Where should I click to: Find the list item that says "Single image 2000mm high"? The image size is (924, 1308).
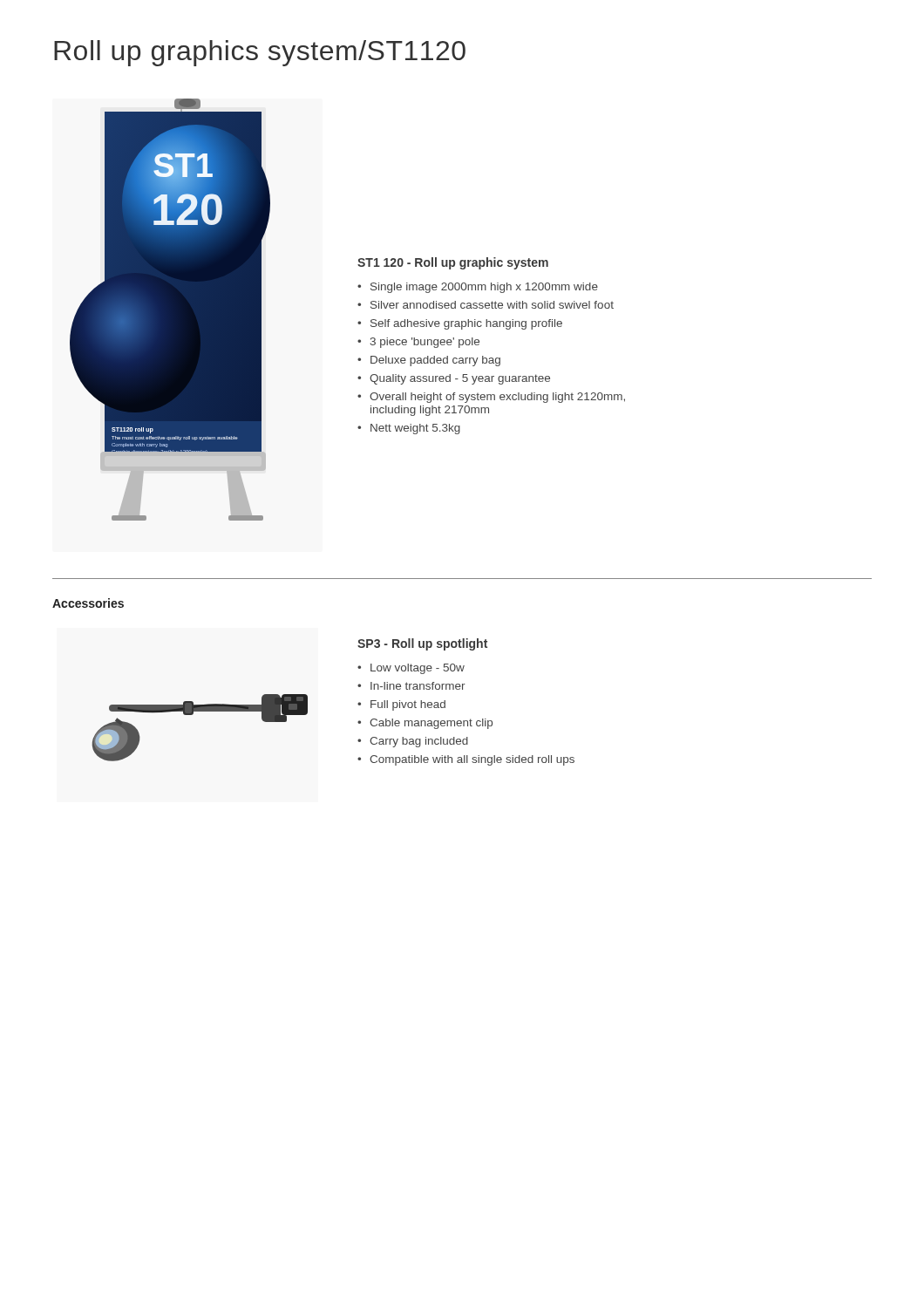click(484, 286)
